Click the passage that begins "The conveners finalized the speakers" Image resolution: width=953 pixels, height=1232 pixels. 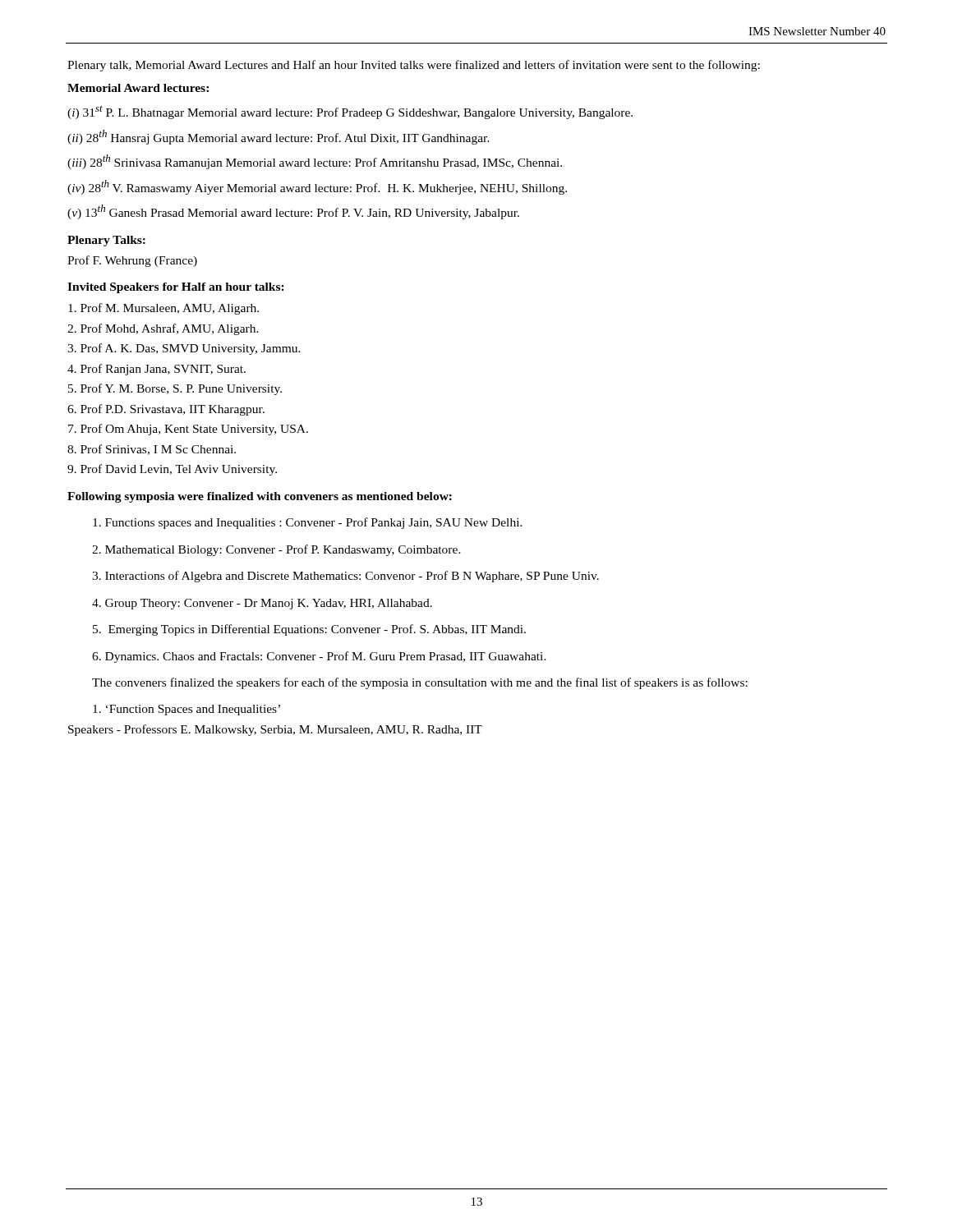(420, 682)
